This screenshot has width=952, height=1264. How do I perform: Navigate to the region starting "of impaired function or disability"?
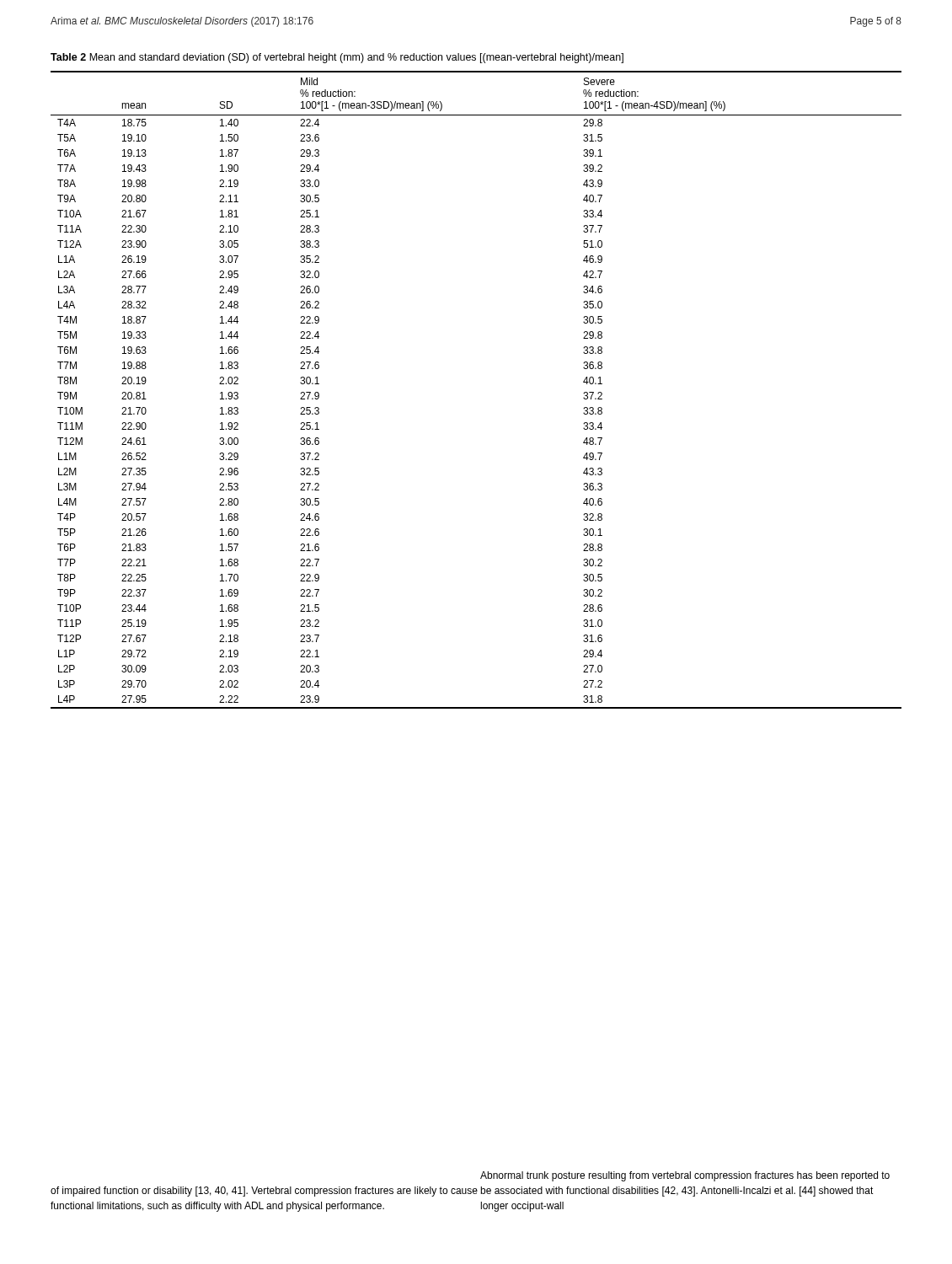(x=264, y=1198)
